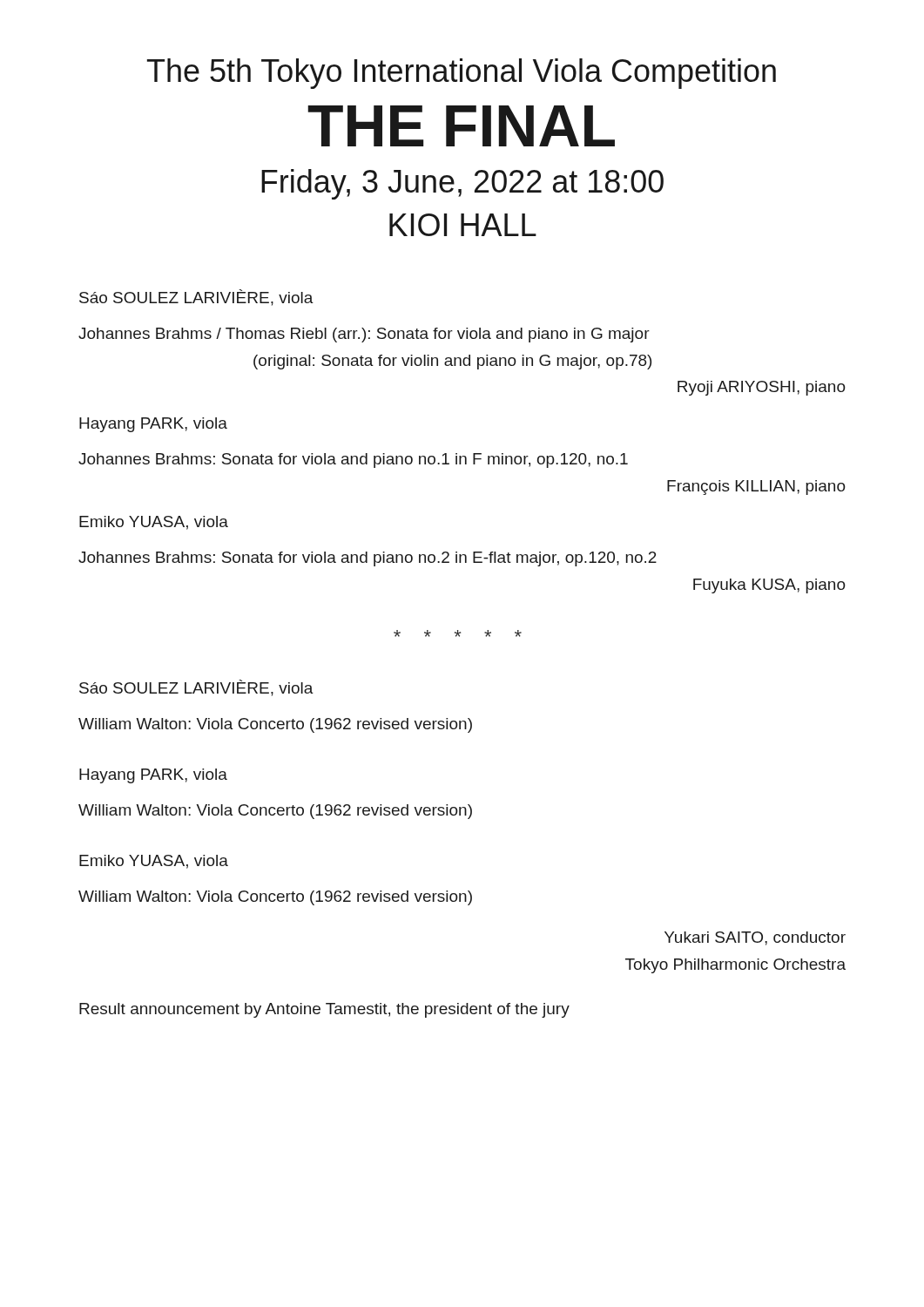Find the text block that reads "Johannes Brahms /"
The width and height of the screenshot is (924, 1307).
(x=462, y=362)
